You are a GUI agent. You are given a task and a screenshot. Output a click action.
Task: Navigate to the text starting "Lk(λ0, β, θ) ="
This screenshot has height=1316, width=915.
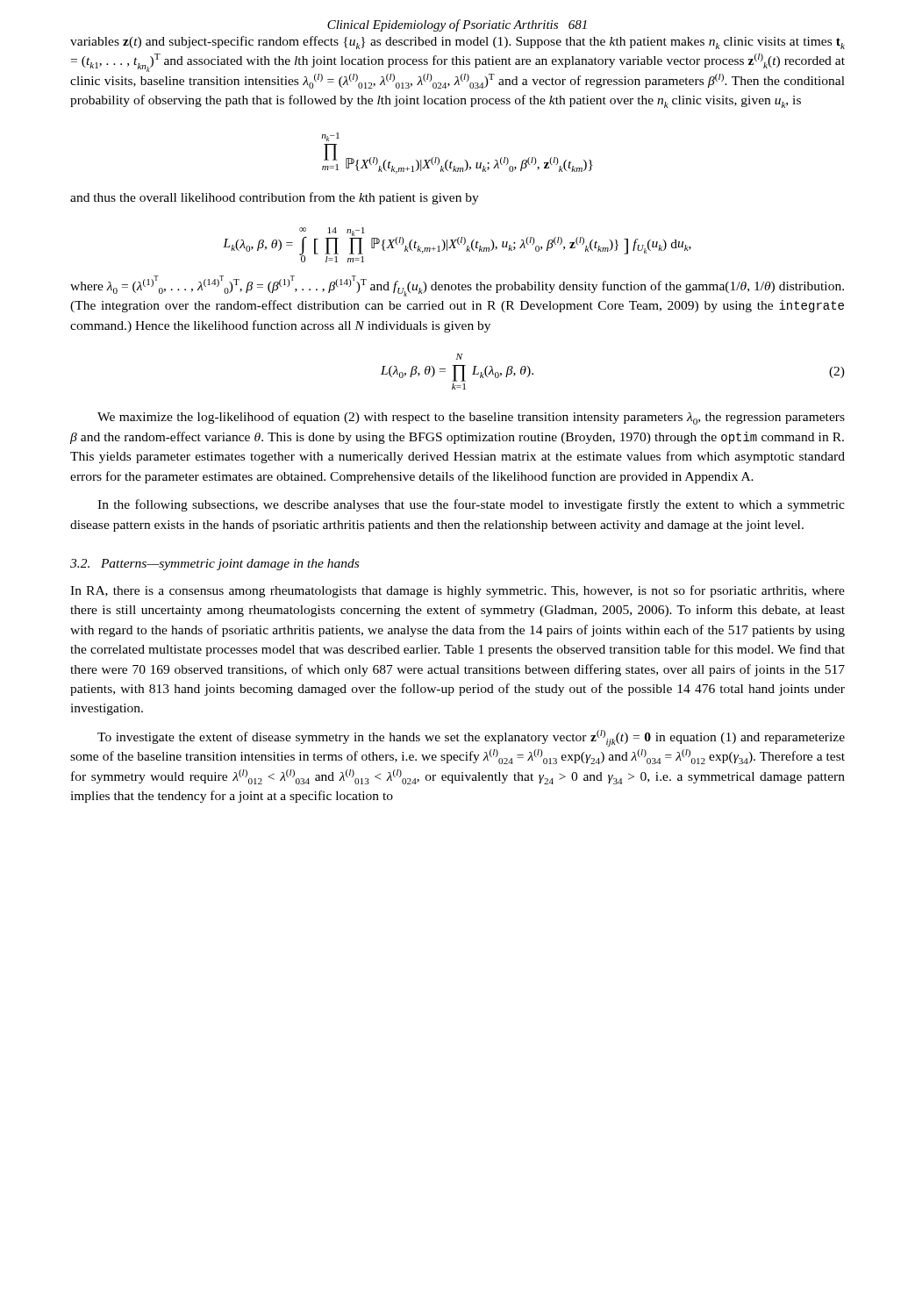coord(458,244)
